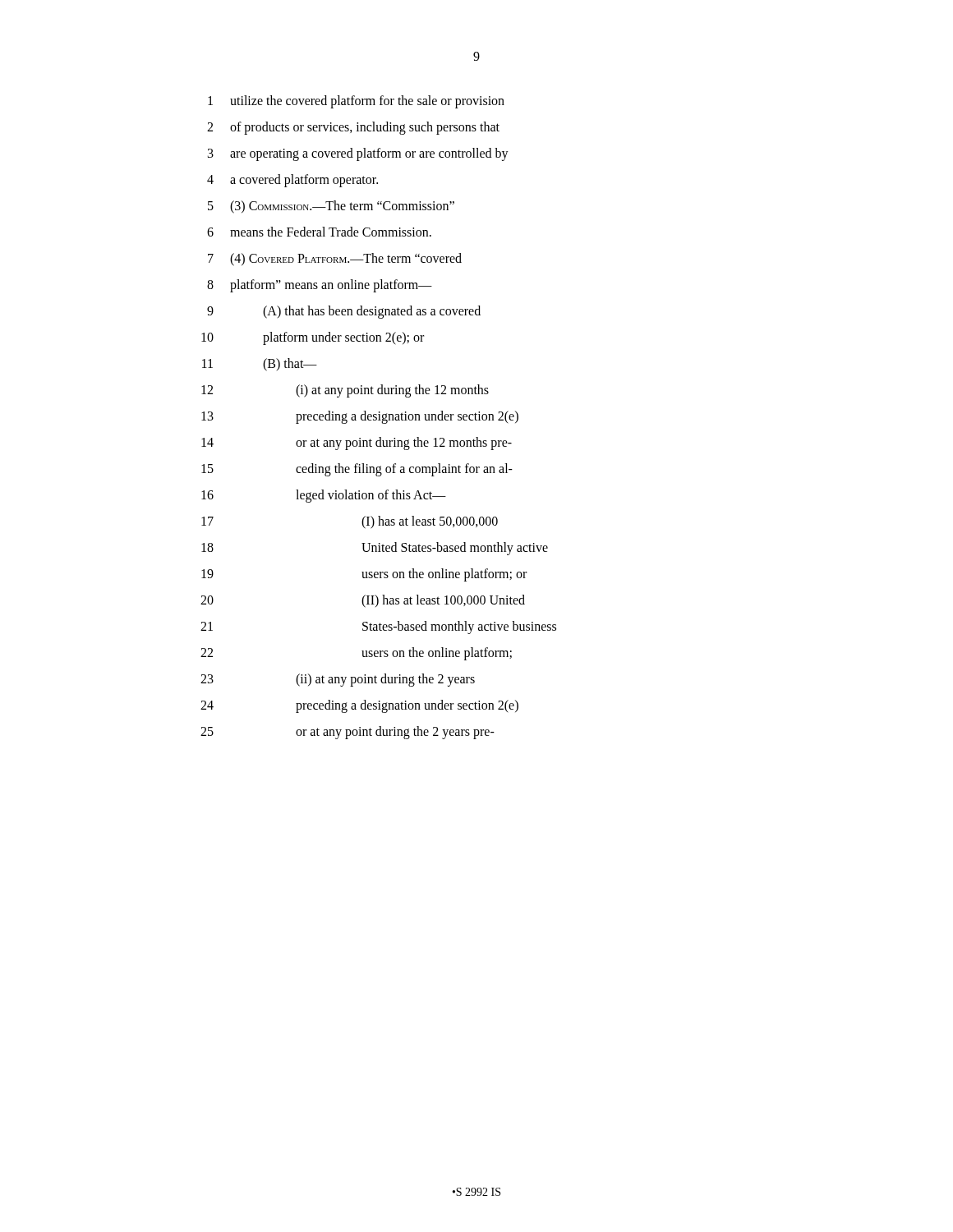Click on the element starting "20 (II) has at least 100,000"
Image resolution: width=953 pixels, height=1232 pixels.
click(x=493, y=601)
